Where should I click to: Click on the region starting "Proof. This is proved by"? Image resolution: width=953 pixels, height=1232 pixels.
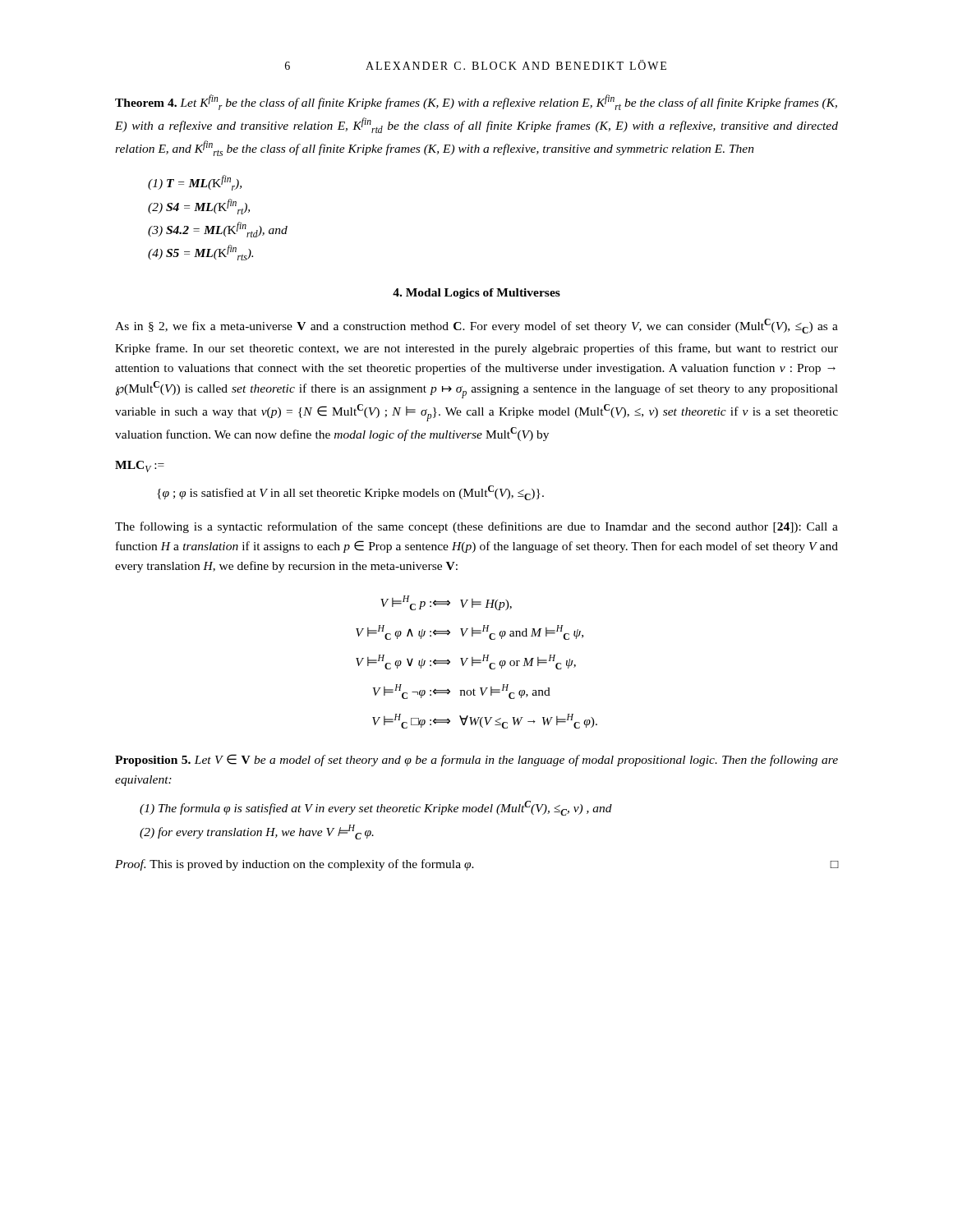pos(476,864)
